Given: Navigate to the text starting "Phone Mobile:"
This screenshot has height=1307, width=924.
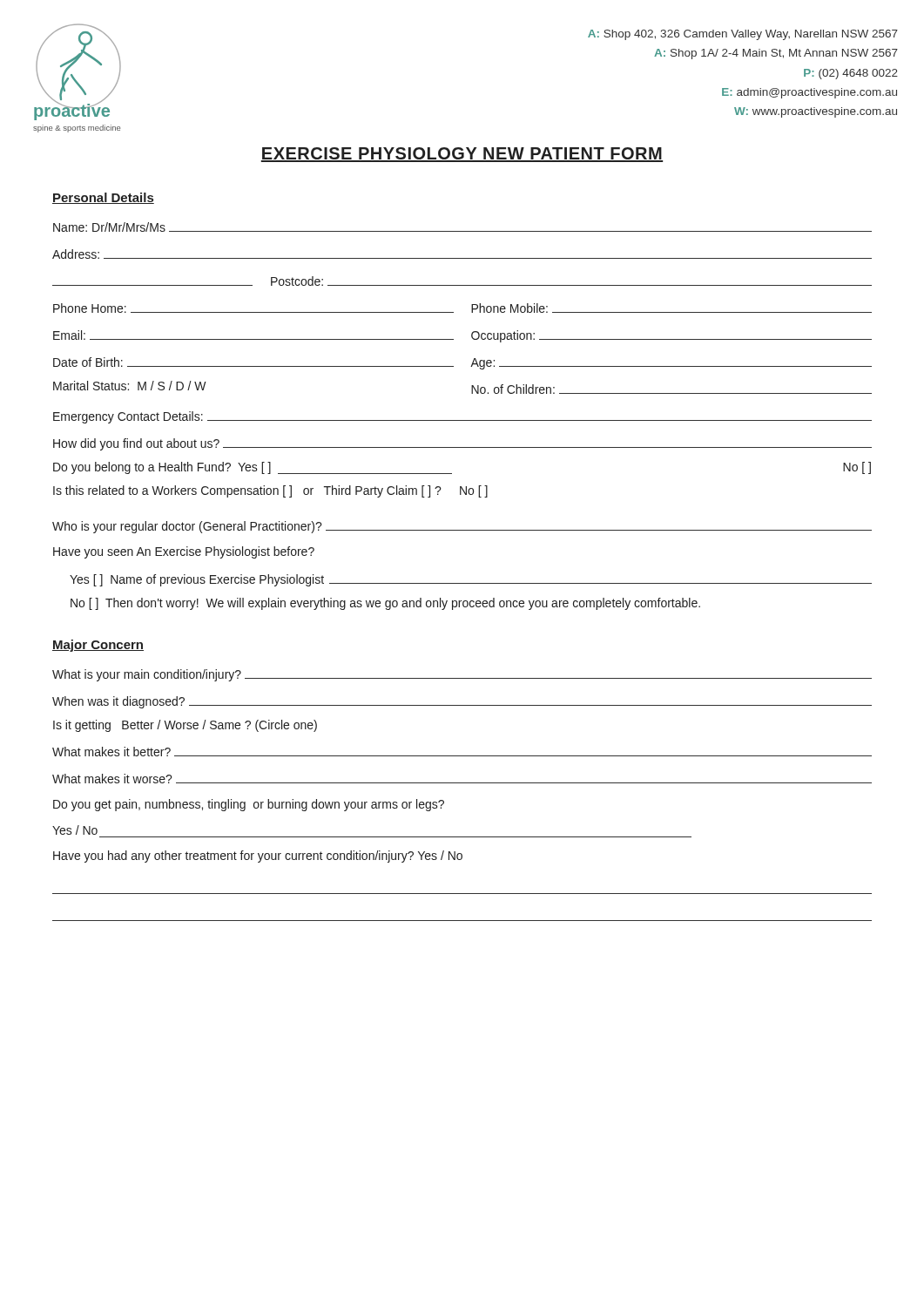Looking at the screenshot, I should click(671, 307).
